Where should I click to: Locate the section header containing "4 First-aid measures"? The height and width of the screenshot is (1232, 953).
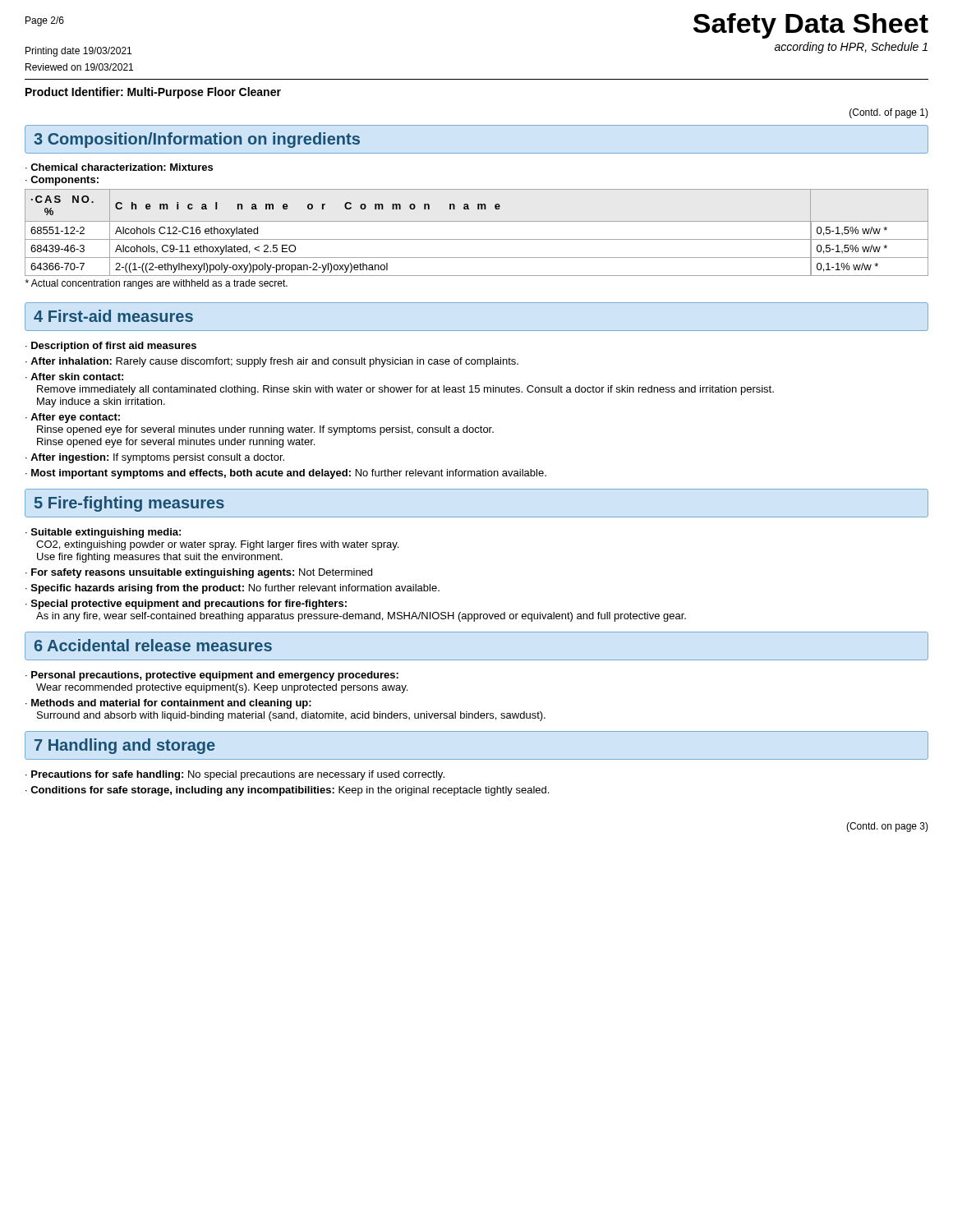114,316
